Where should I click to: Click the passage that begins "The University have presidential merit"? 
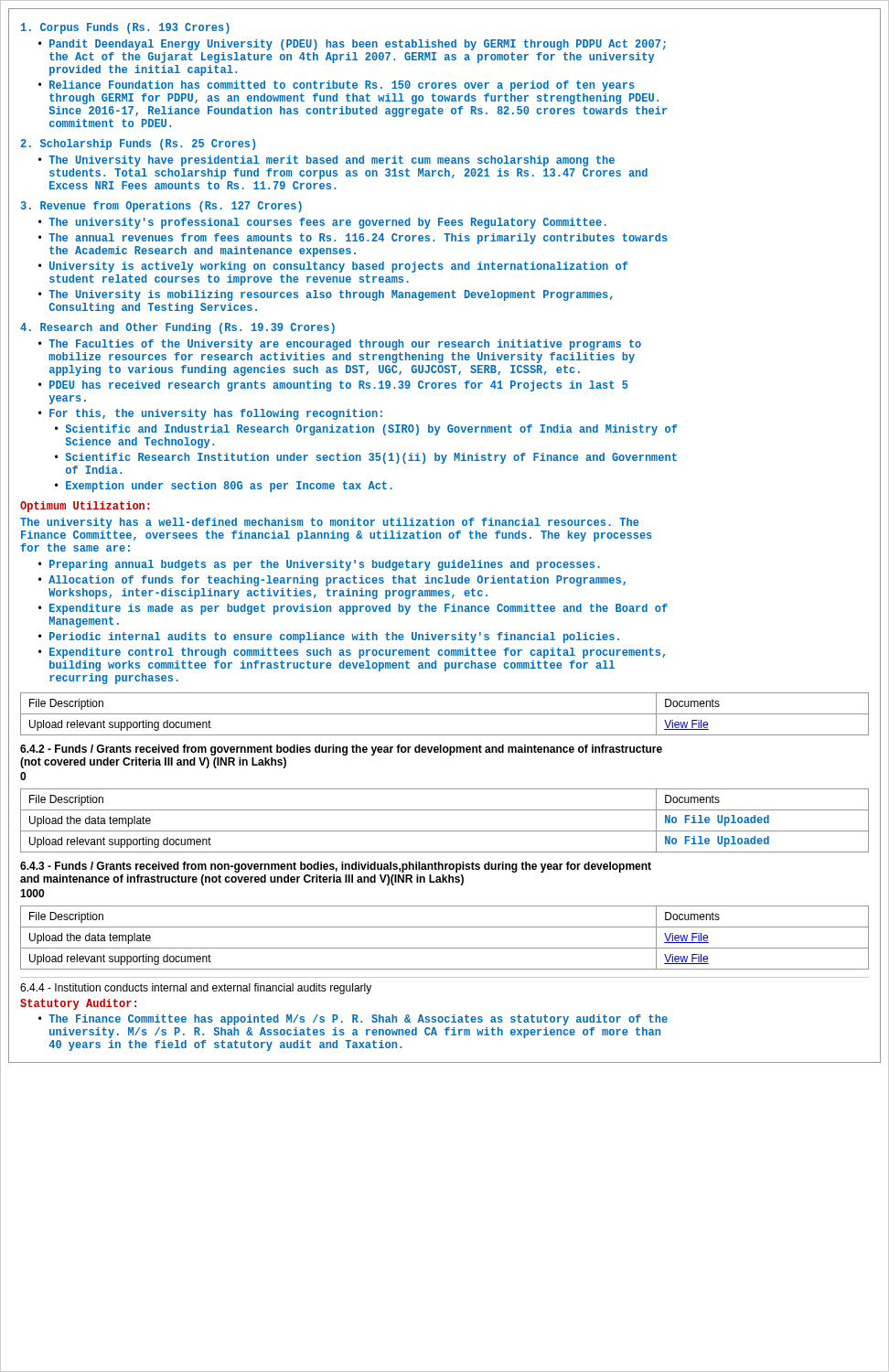click(x=453, y=174)
